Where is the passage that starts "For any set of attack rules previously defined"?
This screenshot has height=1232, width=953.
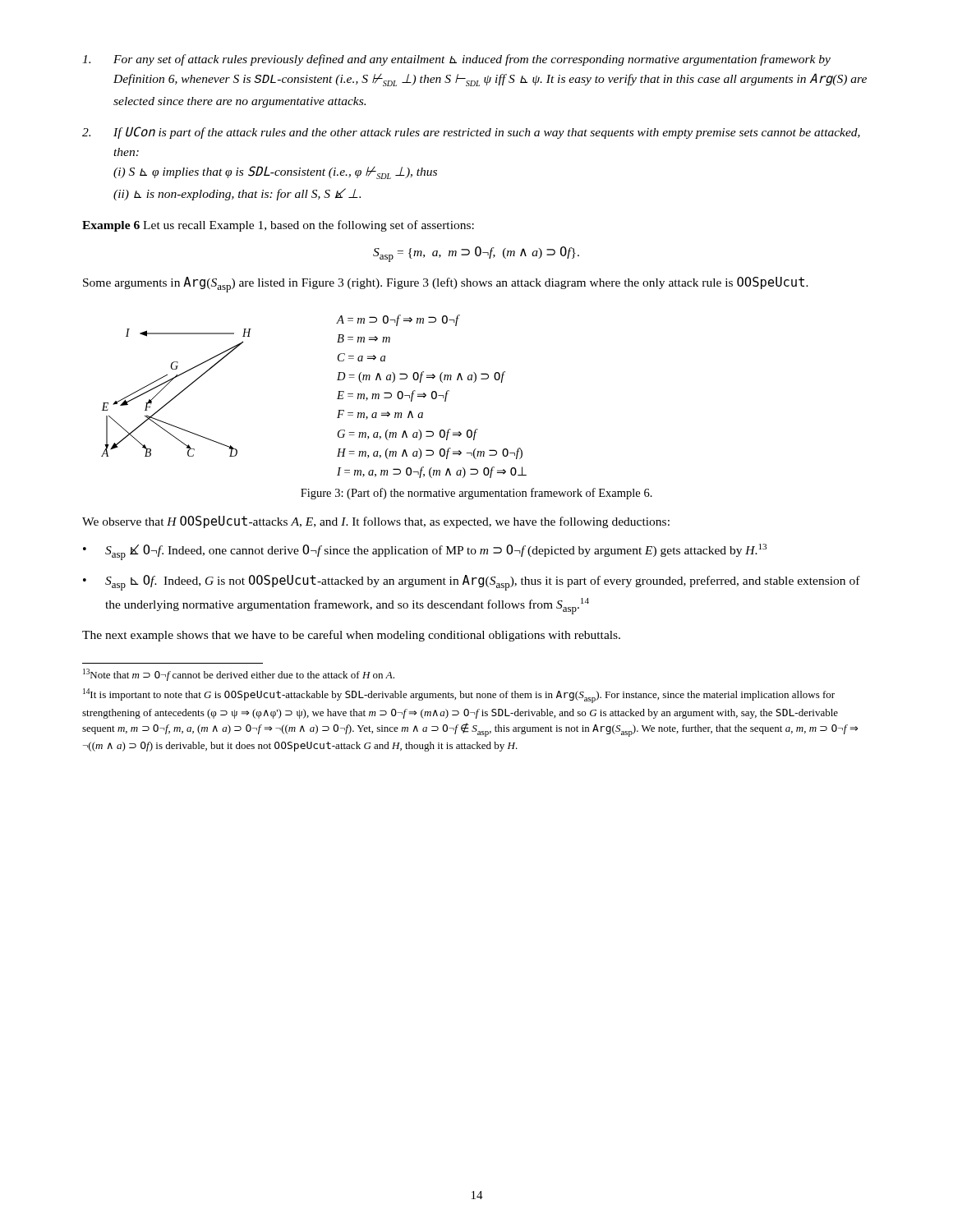tap(476, 80)
